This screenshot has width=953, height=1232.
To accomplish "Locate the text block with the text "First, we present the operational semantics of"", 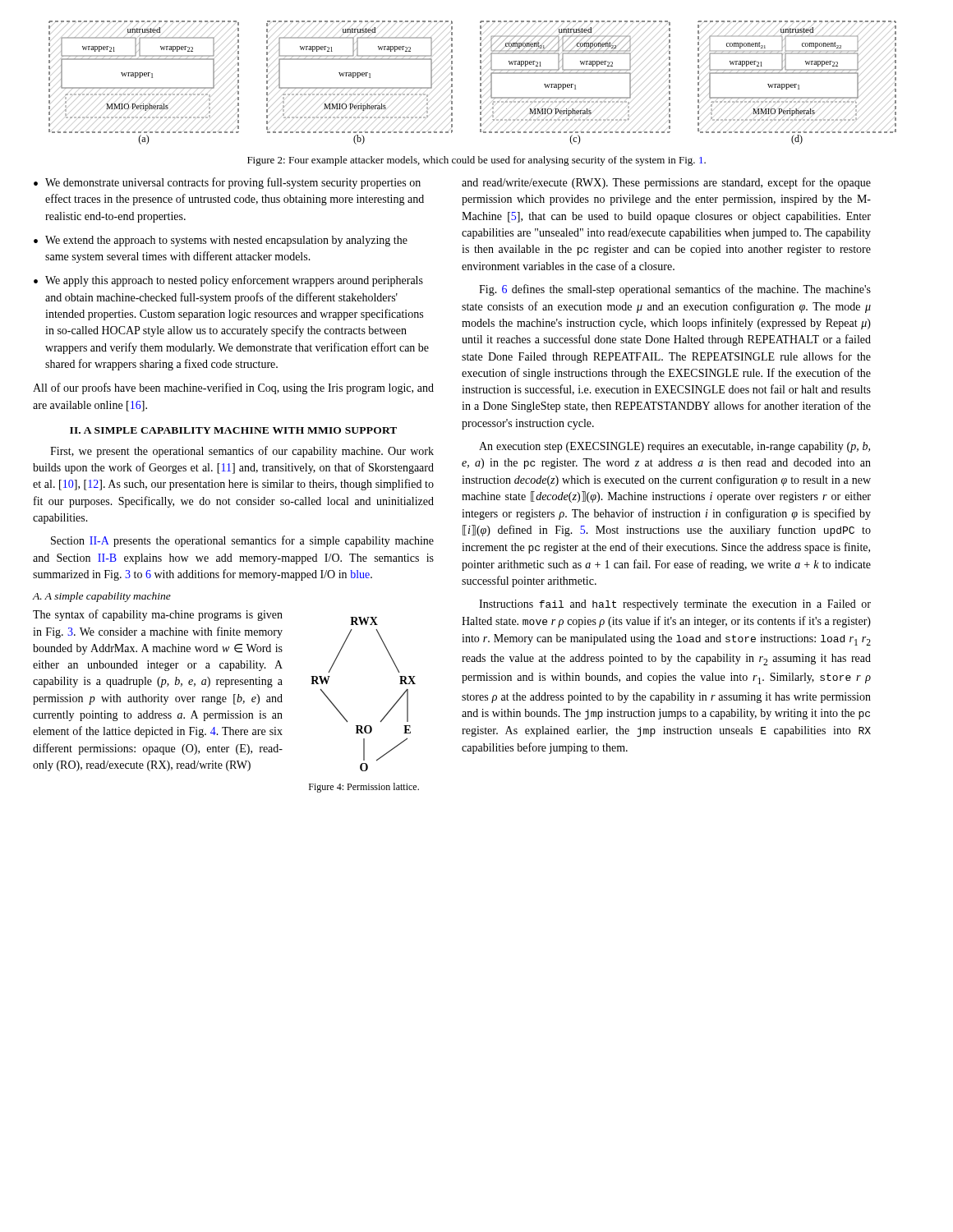I will (233, 485).
